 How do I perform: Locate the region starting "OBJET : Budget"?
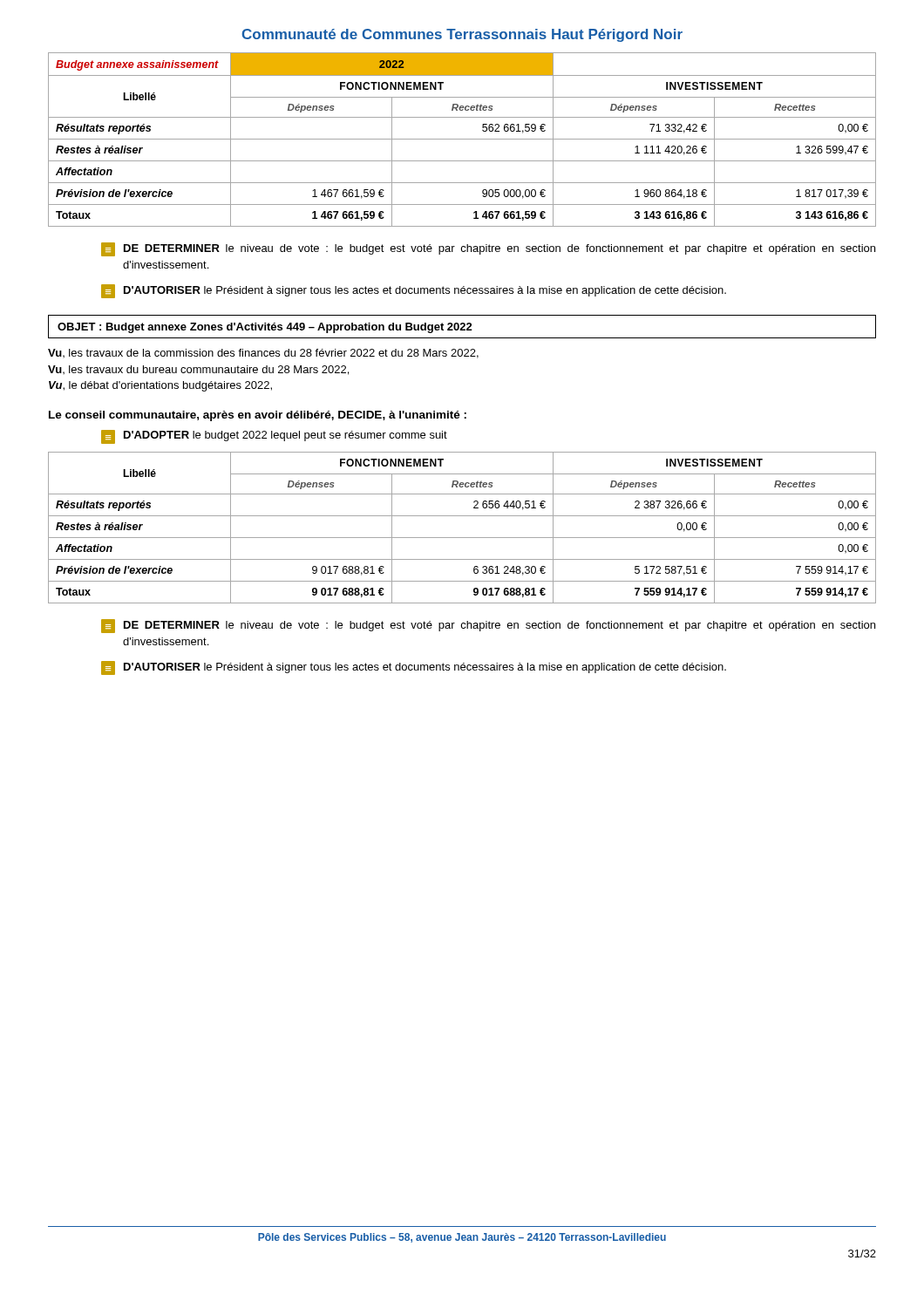coord(265,326)
